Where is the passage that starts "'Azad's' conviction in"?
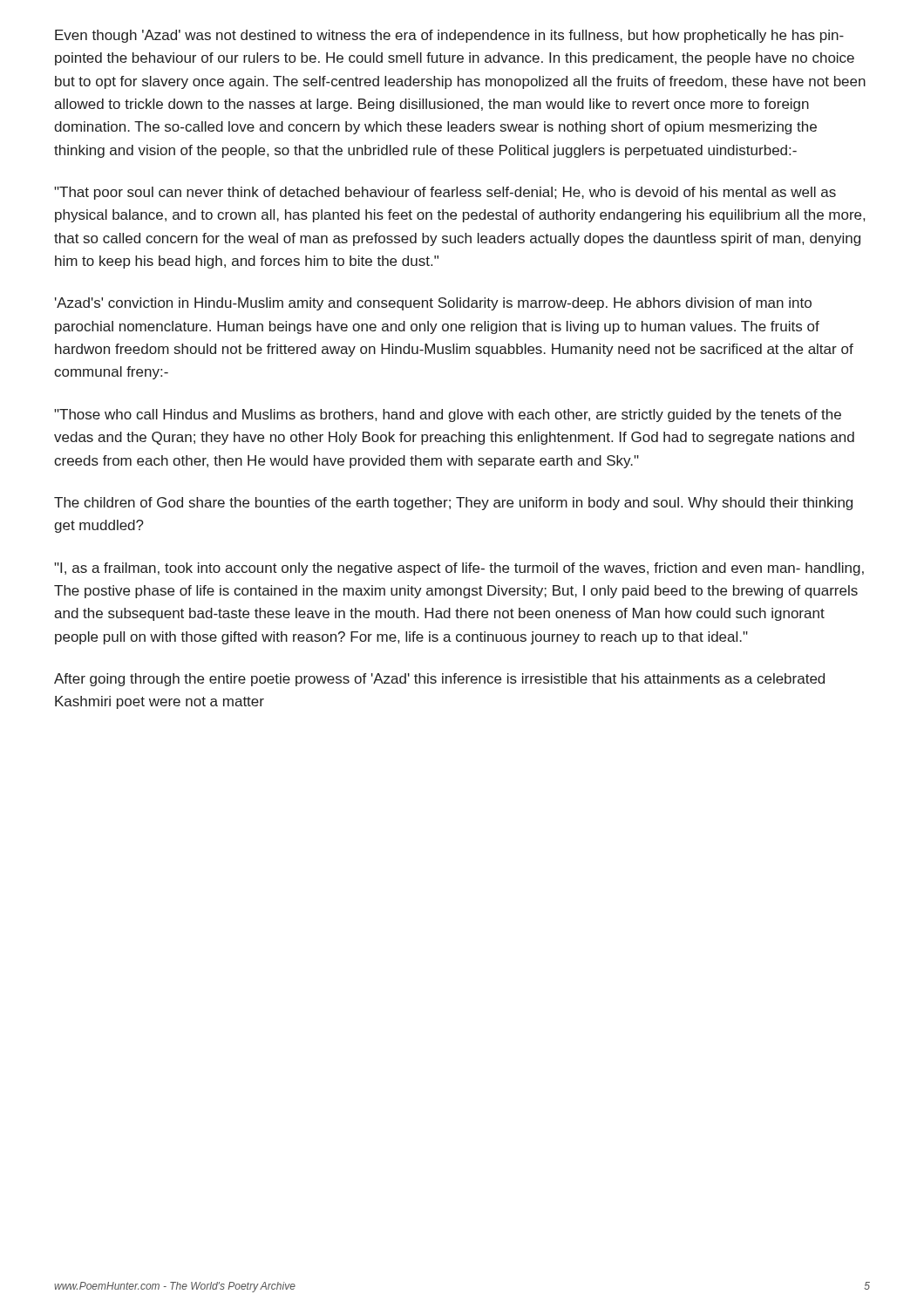 click(x=454, y=338)
